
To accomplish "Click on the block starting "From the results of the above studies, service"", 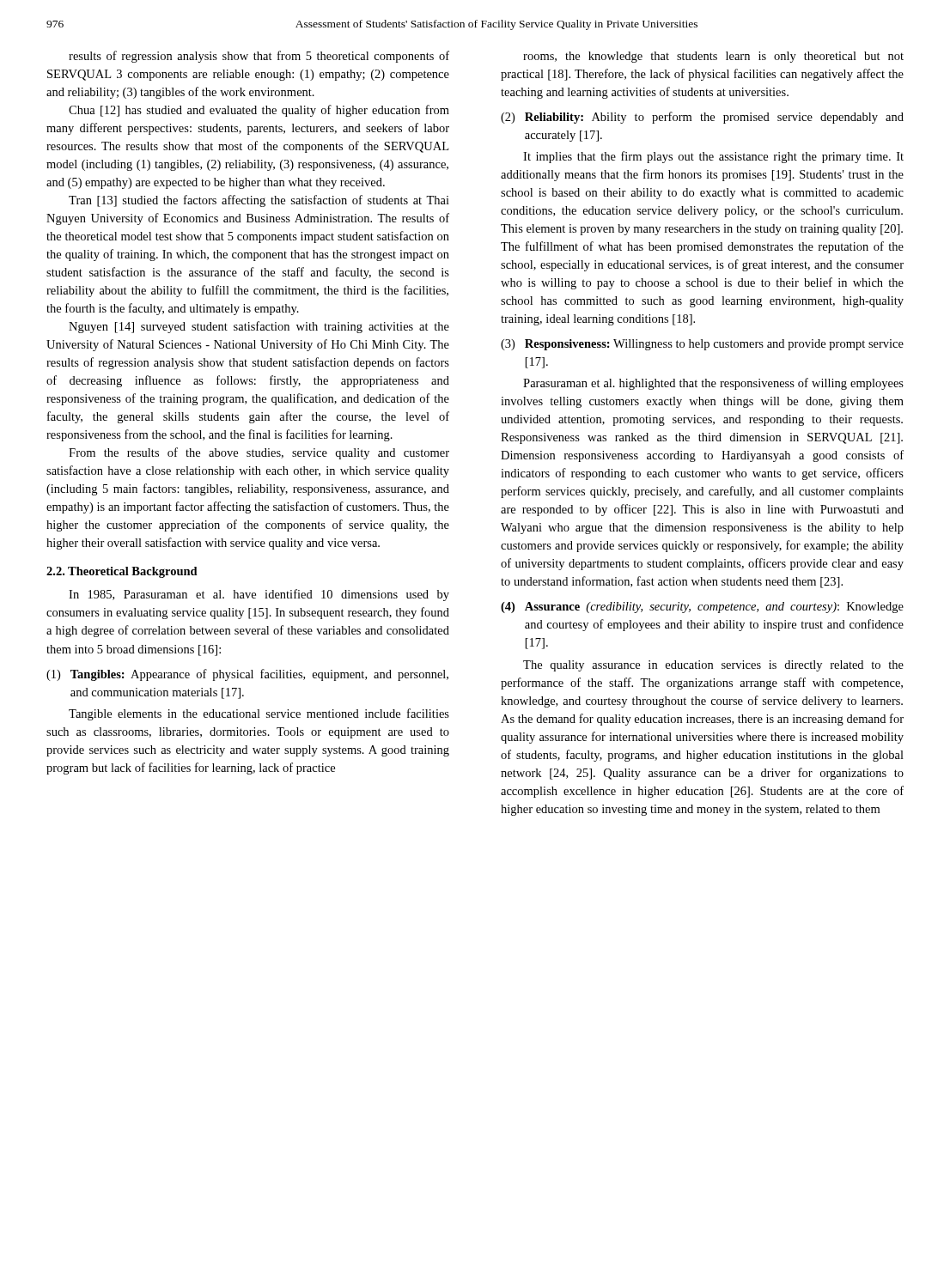I will (x=248, y=498).
